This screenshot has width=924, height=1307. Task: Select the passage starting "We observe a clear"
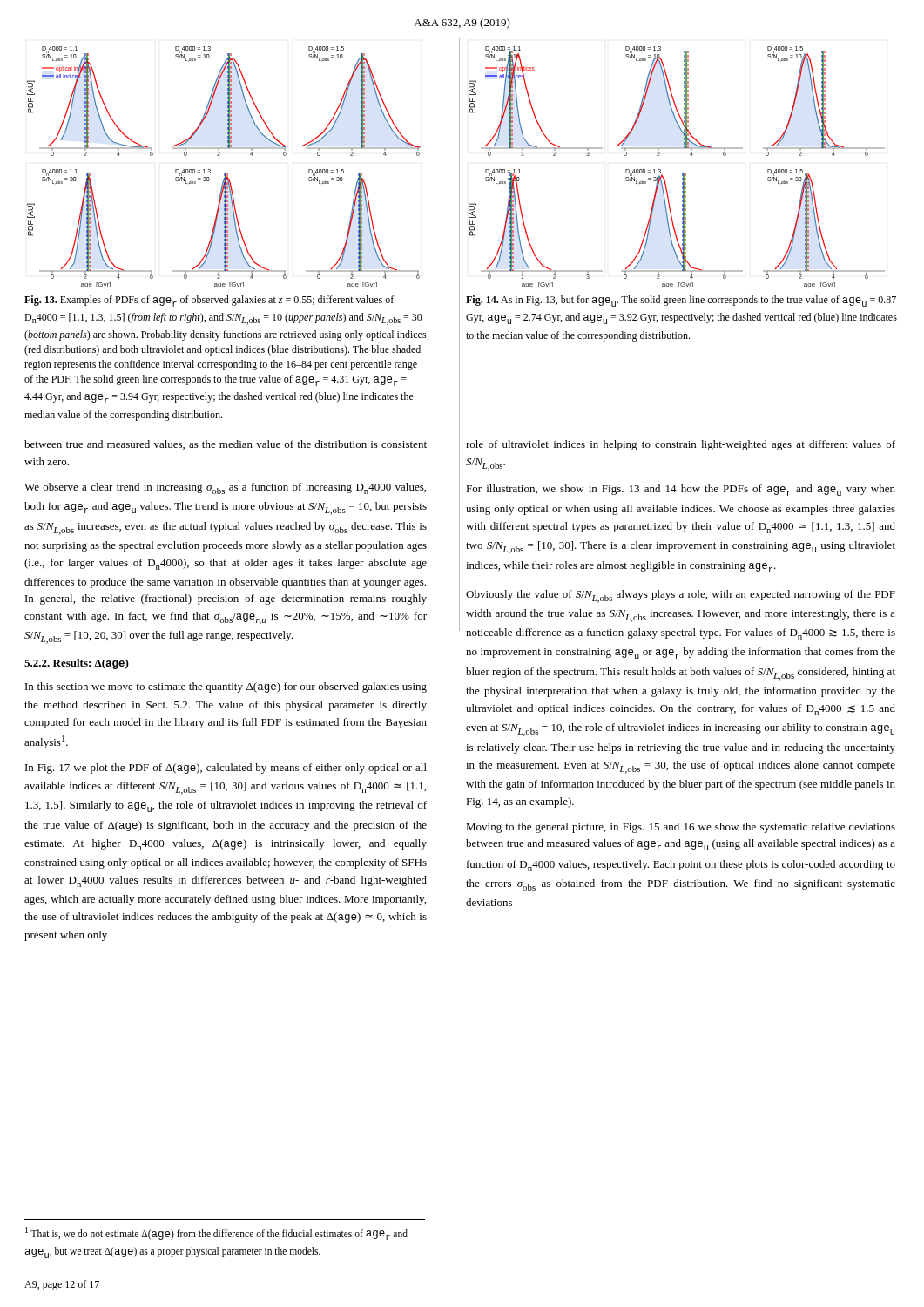coord(226,562)
